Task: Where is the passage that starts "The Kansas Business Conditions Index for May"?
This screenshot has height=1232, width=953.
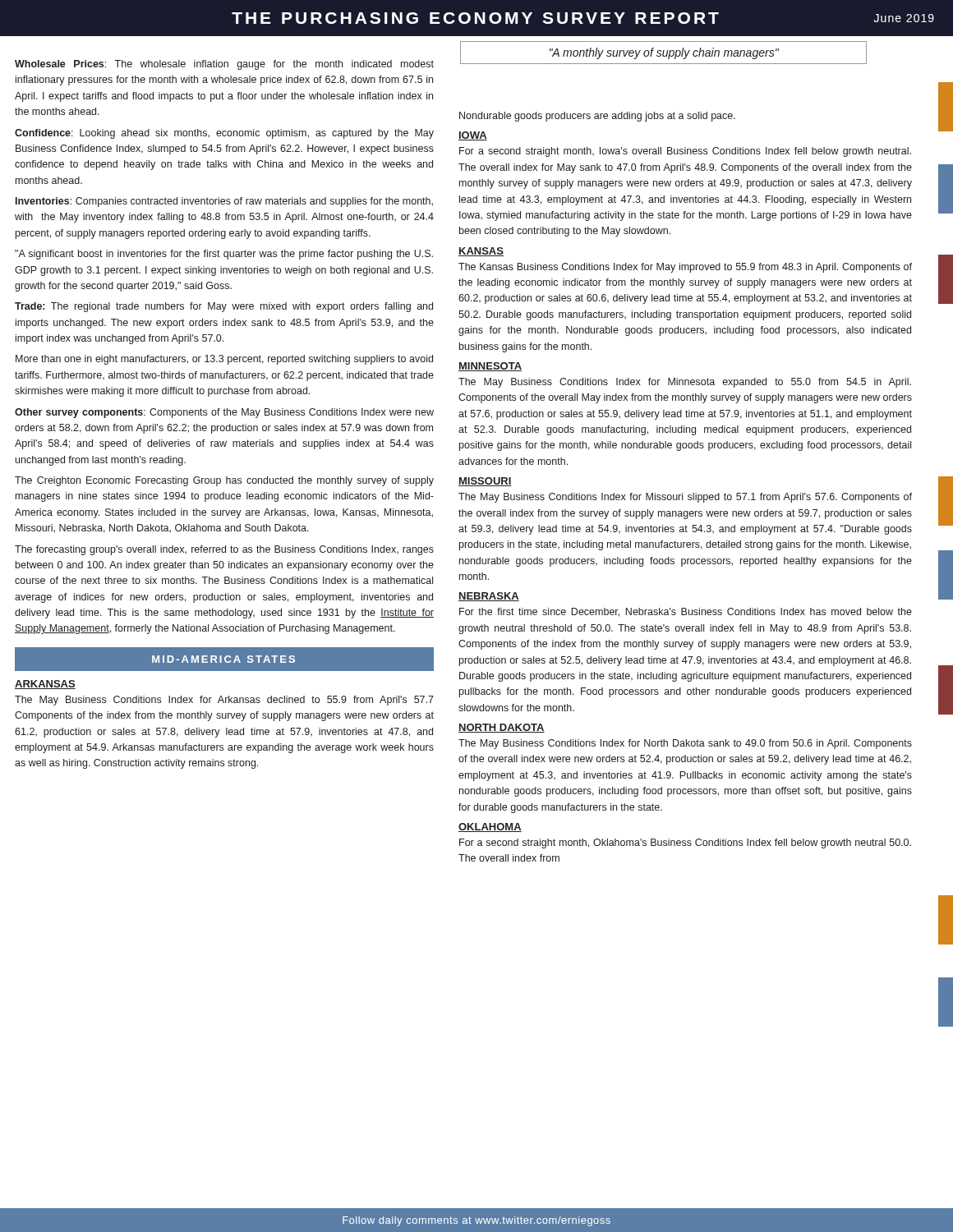Action: click(x=685, y=307)
